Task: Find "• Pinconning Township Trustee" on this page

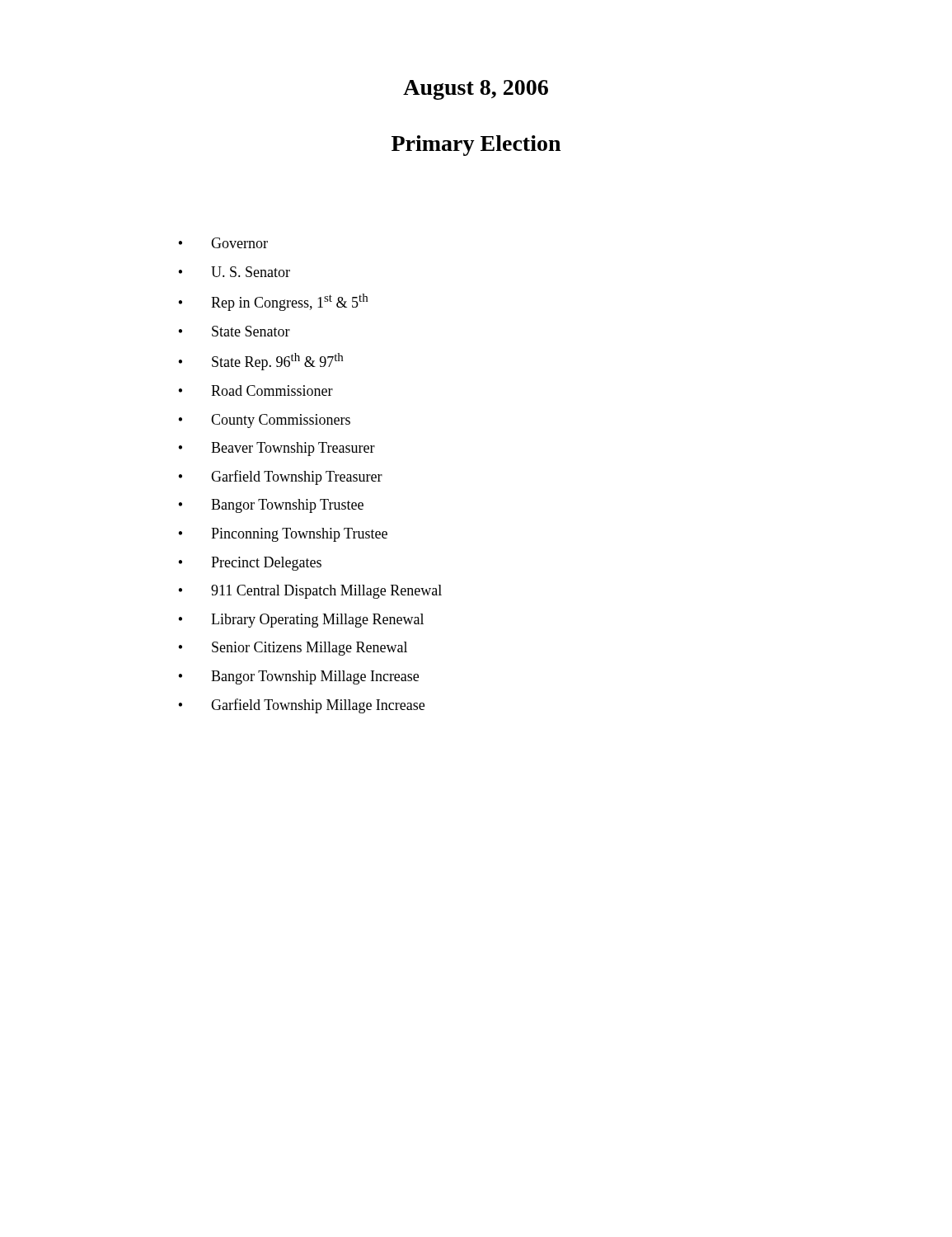Action: click(280, 534)
